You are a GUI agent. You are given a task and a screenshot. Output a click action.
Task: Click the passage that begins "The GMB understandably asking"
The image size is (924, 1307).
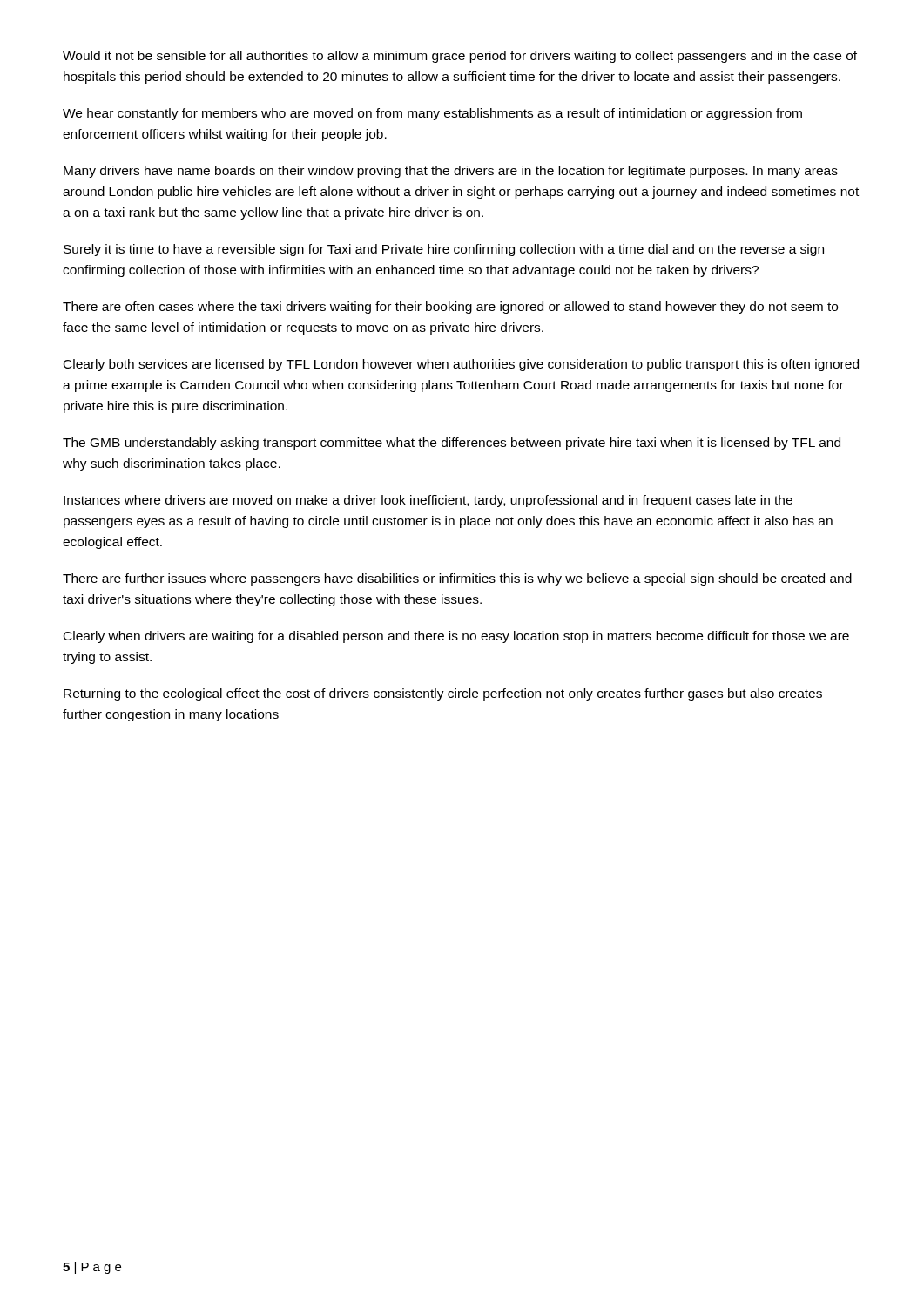point(452,453)
